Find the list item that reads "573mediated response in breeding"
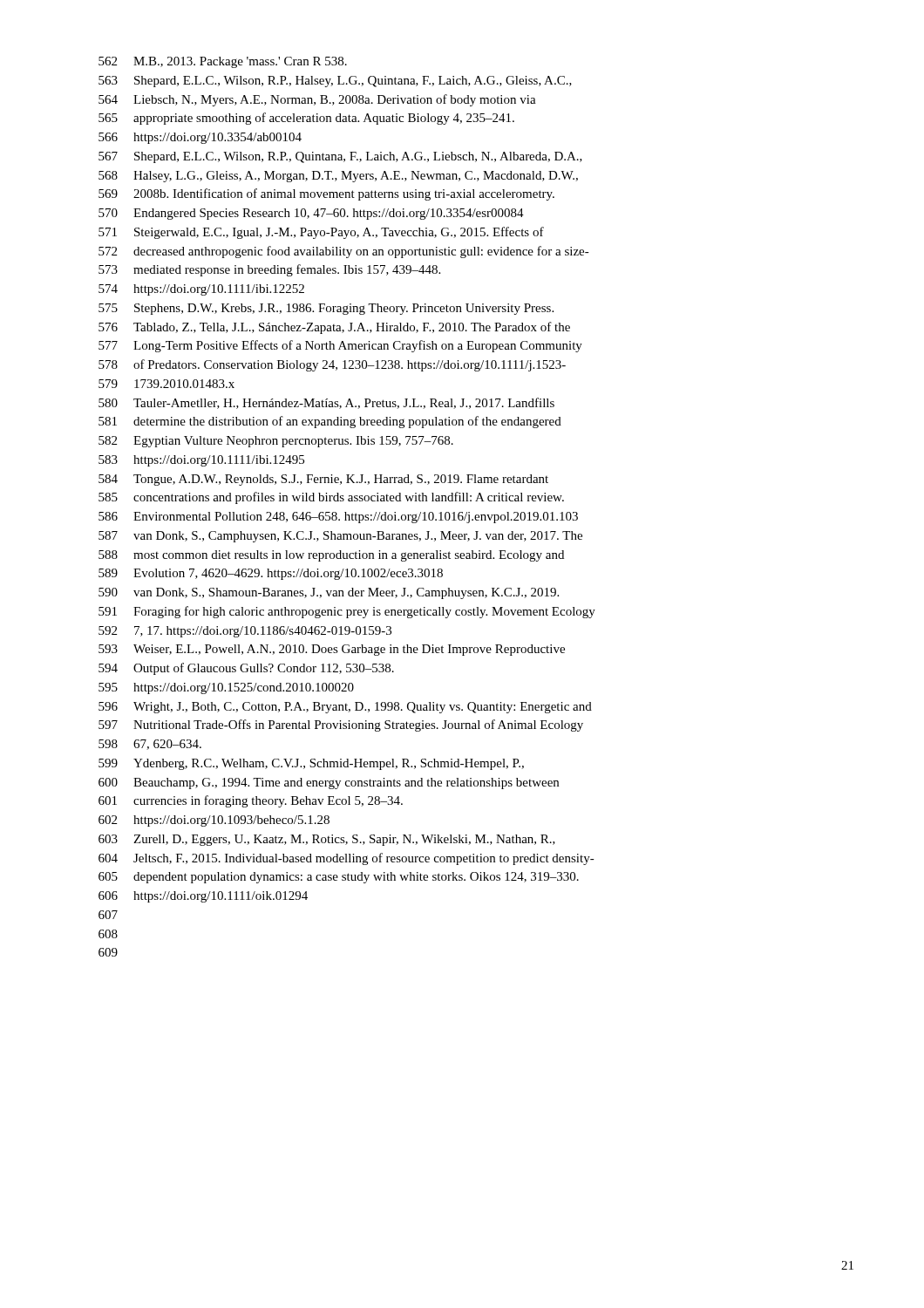This screenshot has height=1308, width=924. 269,270
